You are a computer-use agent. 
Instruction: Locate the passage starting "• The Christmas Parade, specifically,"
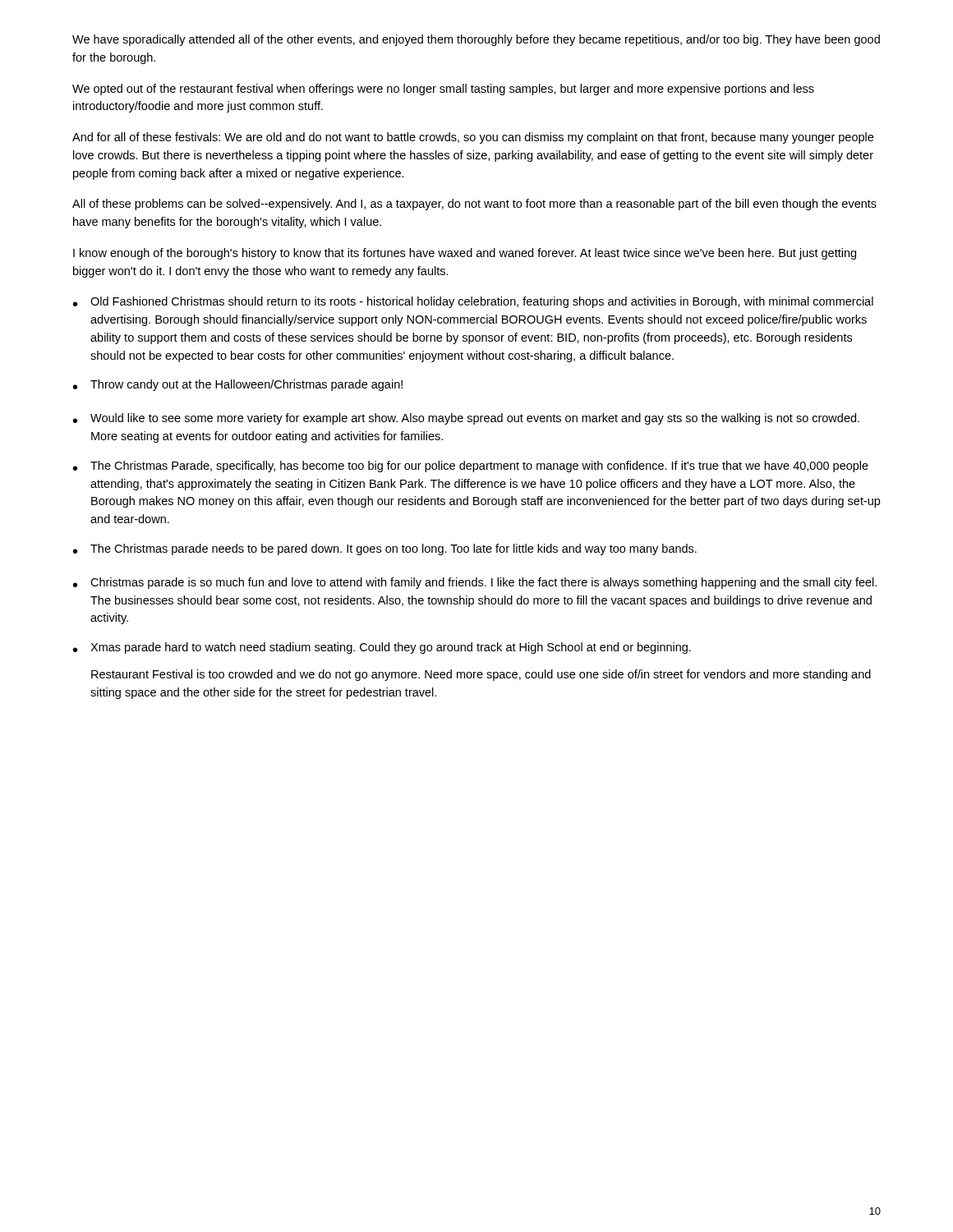(x=476, y=493)
